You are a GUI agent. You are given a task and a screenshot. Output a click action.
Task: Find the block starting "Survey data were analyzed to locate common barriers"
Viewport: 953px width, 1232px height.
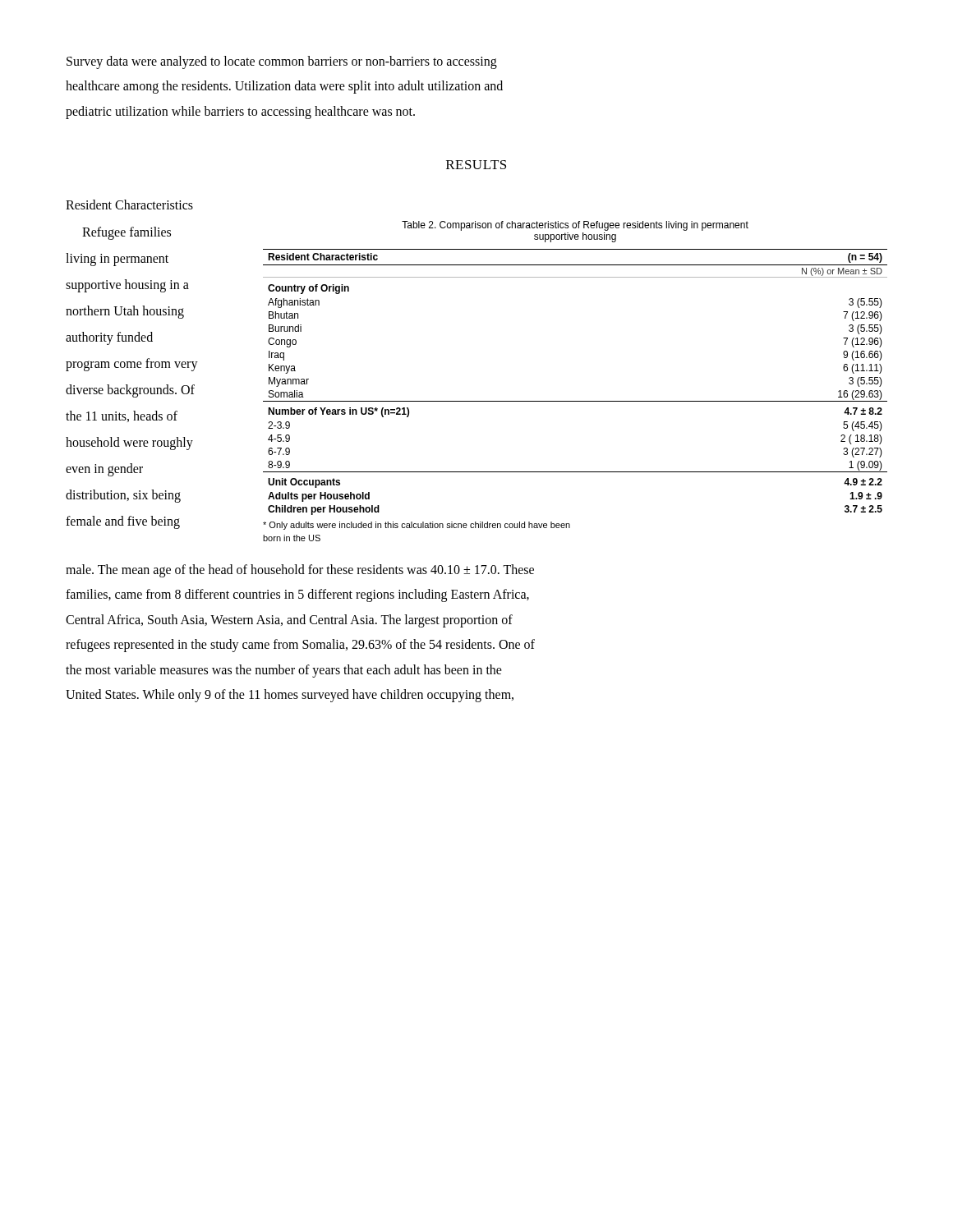284,86
